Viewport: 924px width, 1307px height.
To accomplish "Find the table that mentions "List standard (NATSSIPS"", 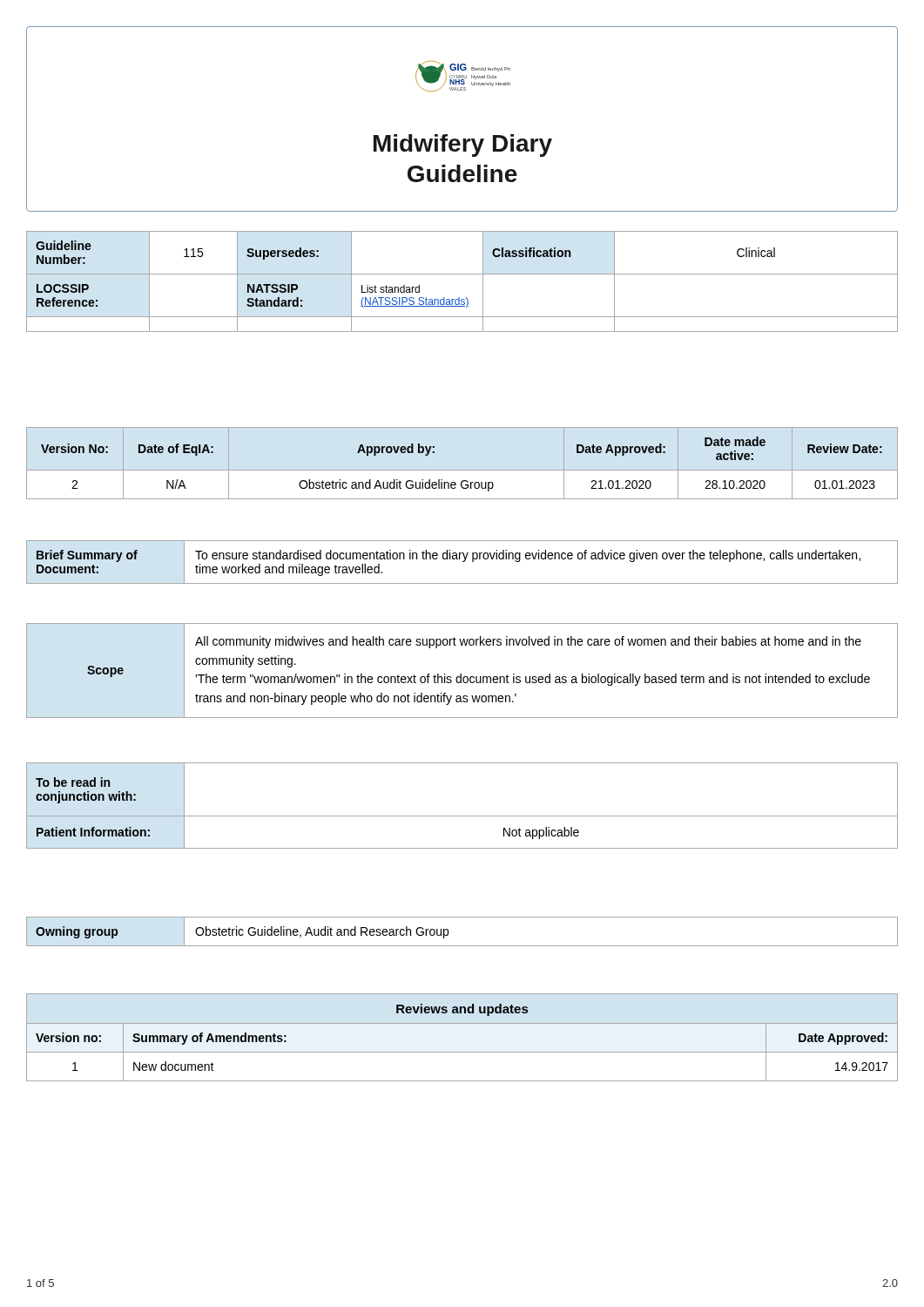I will [x=462, y=281].
